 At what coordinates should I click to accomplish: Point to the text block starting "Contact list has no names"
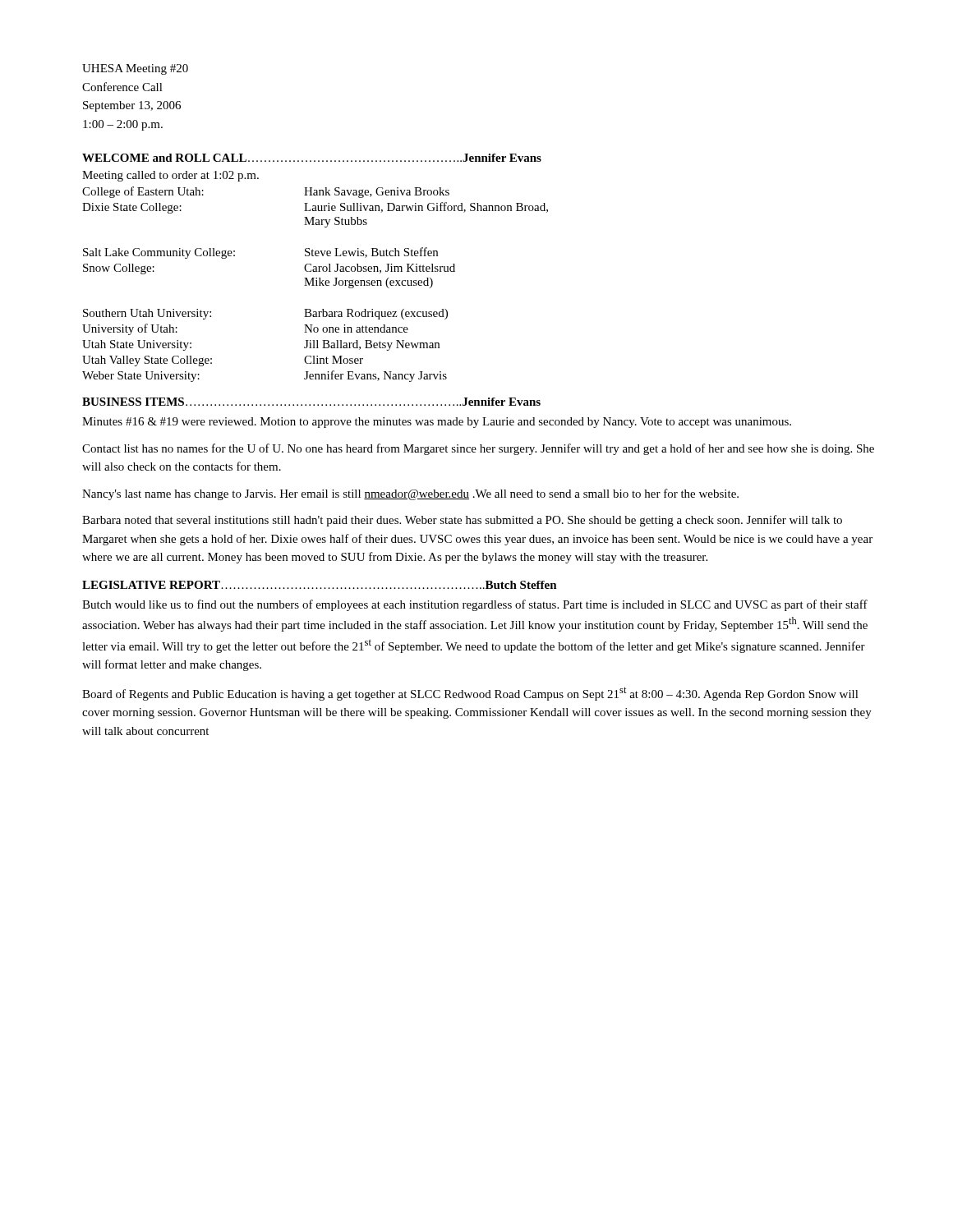[x=478, y=457]
